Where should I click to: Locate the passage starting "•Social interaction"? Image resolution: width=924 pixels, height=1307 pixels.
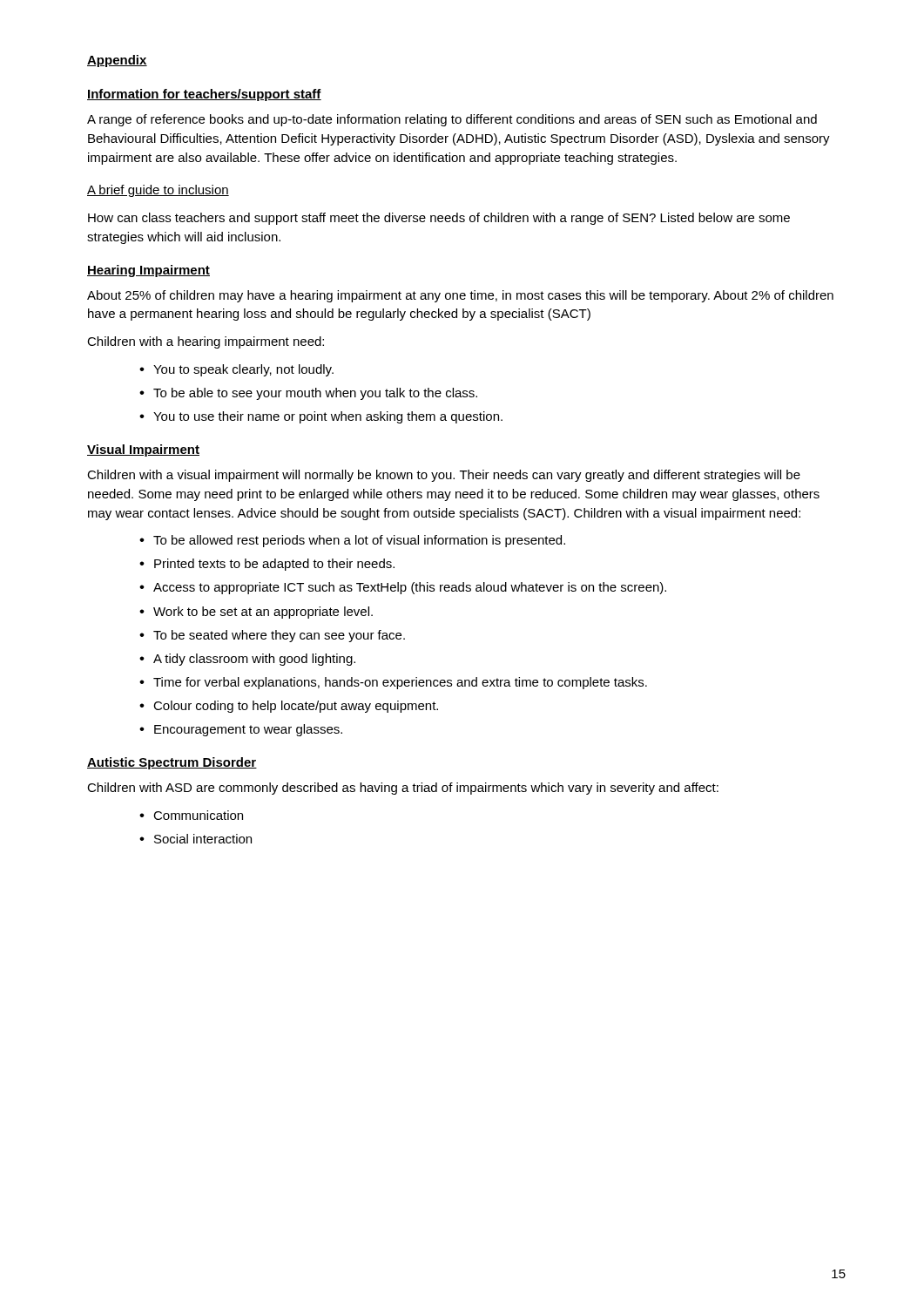tap(196, 839)
